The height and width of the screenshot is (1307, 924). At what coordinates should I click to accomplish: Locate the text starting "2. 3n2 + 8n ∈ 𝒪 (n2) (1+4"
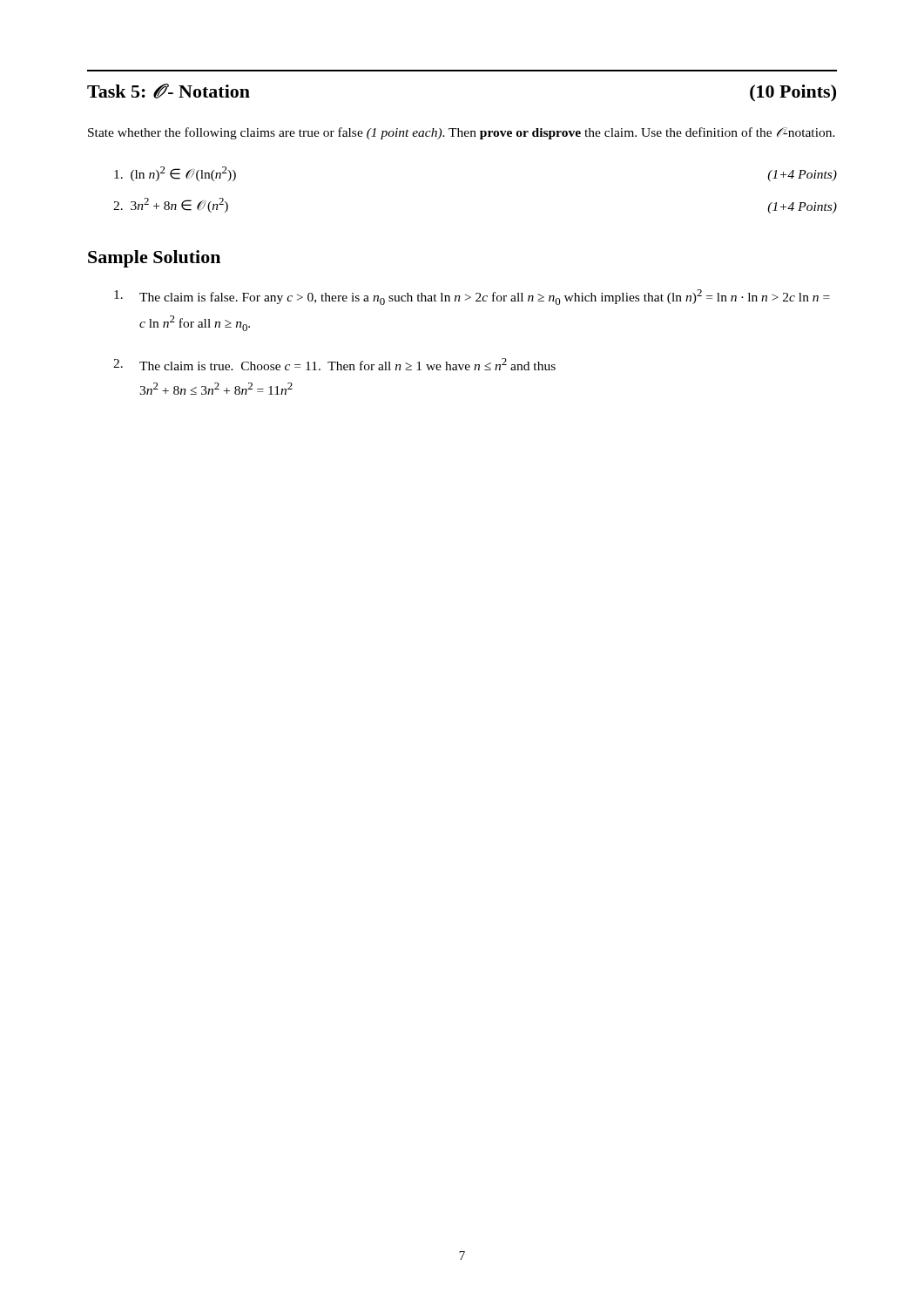point(167,205)
